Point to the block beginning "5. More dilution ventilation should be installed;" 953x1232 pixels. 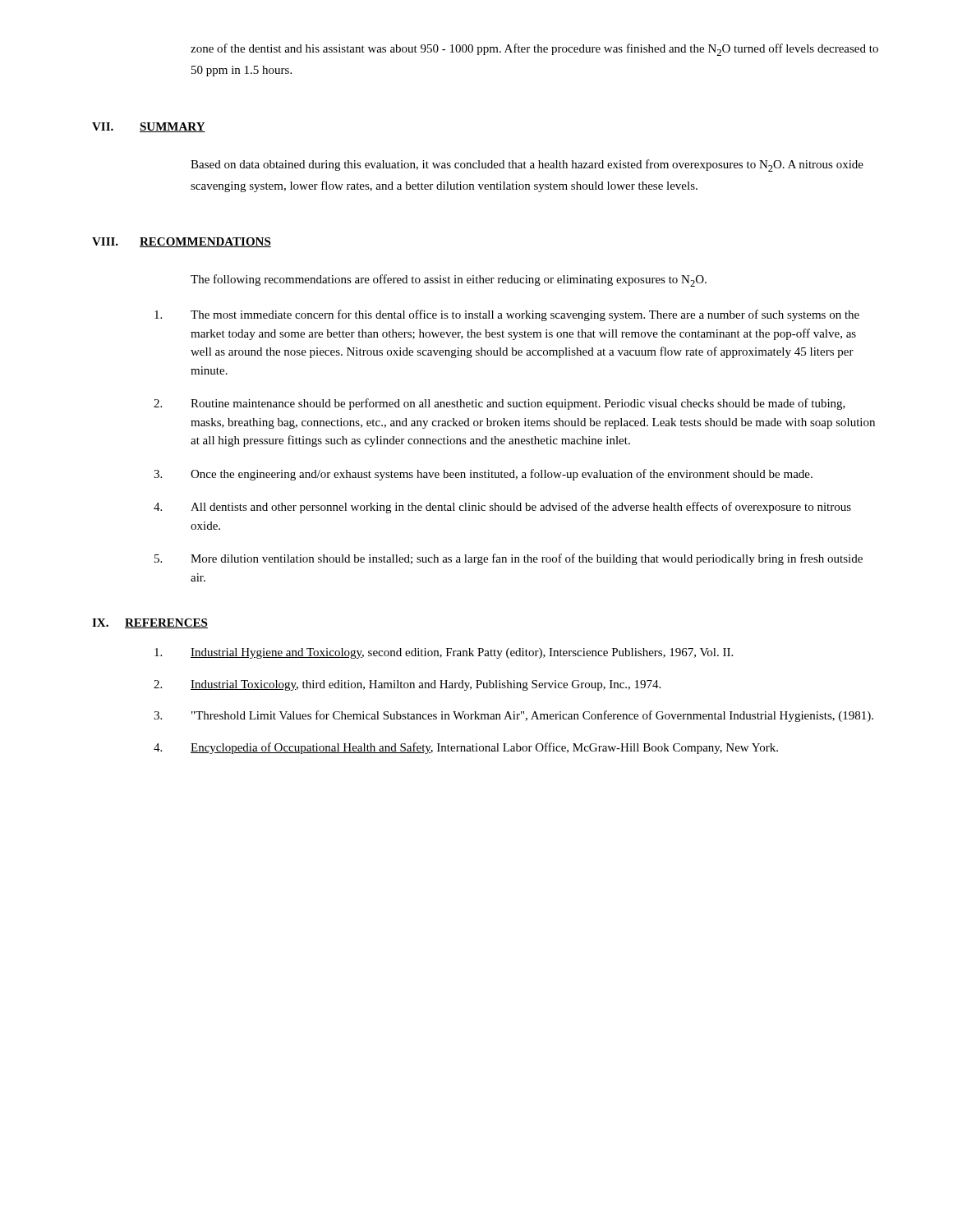(x=516, y=568)
